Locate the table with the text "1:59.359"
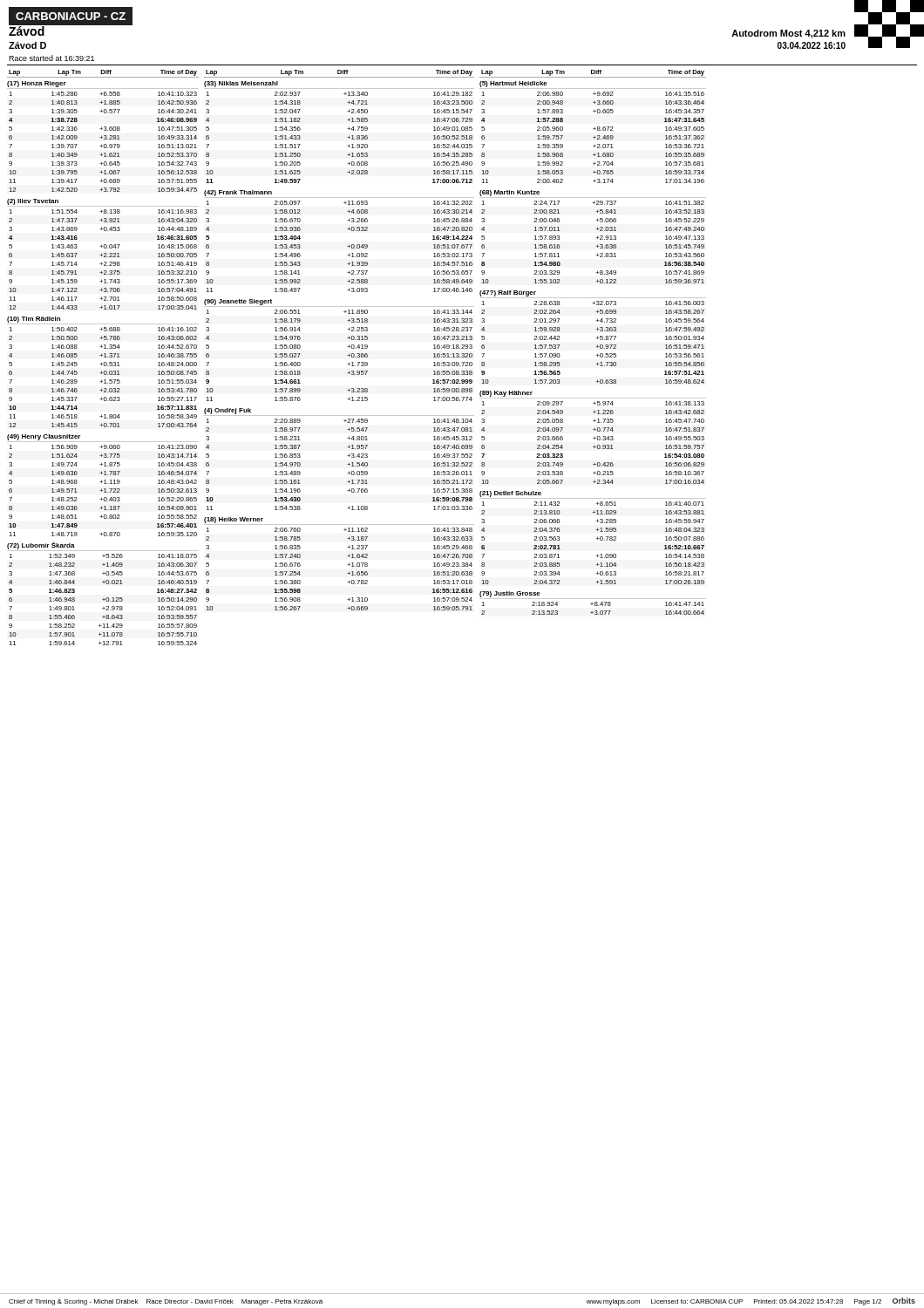Screen dimensions: 1308x924 (x=593, y=132)
